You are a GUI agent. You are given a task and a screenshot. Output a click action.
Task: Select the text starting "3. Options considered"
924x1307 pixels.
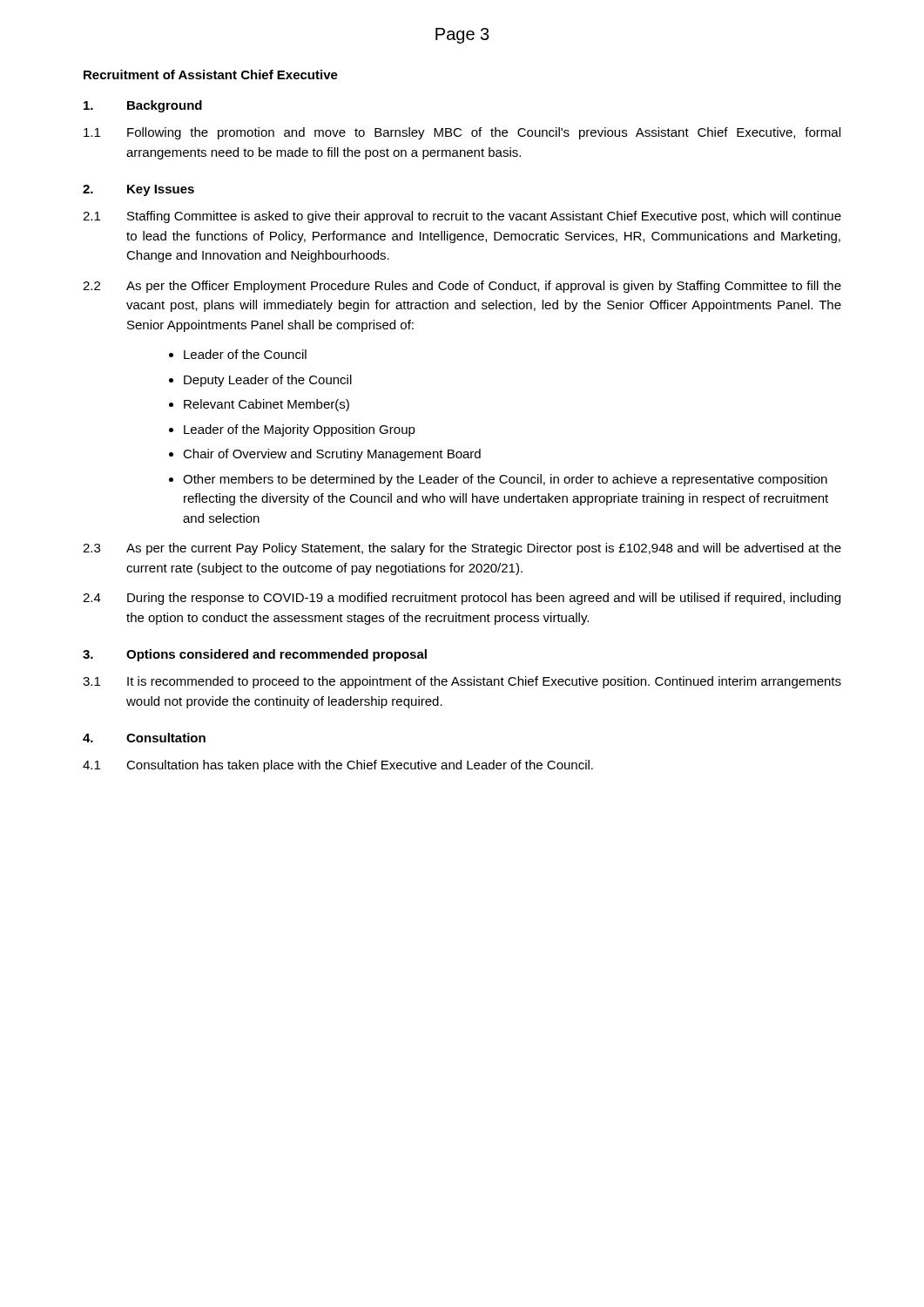tap(255, 654)
